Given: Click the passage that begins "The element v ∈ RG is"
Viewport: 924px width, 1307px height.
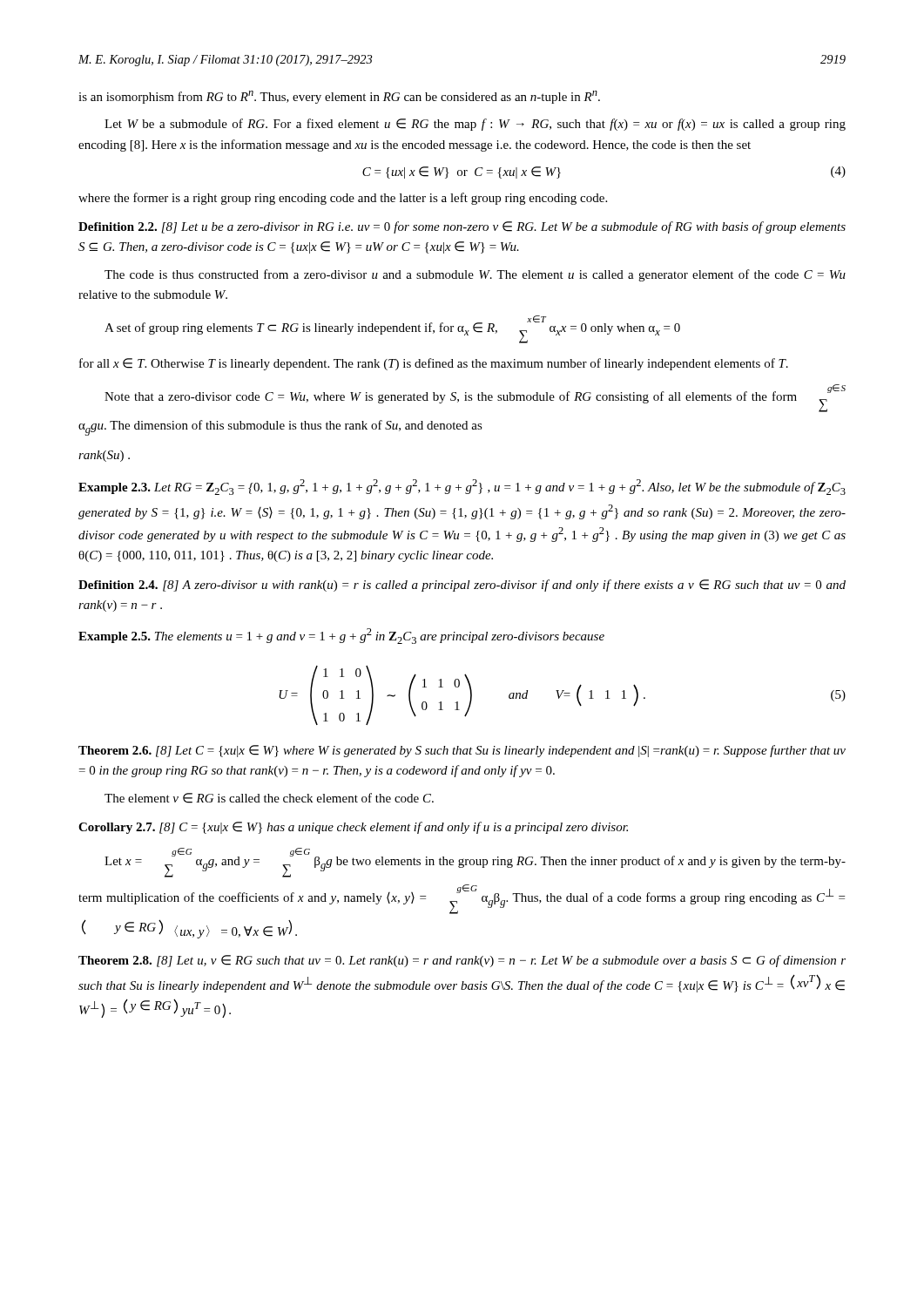Looking at the screenshot, I should [269, 798].
